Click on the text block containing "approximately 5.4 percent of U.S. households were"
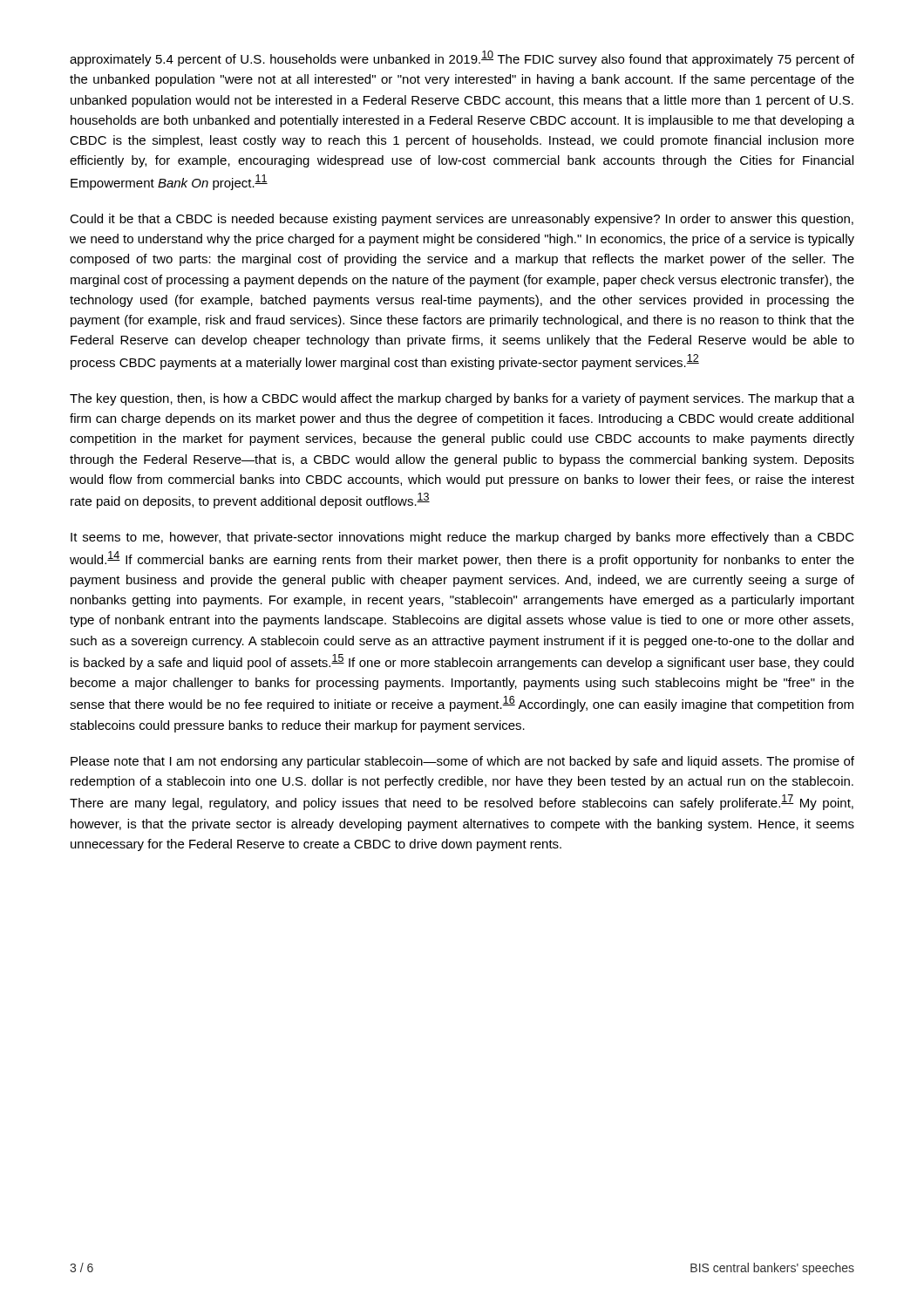924x1308 pixels. 462,119
